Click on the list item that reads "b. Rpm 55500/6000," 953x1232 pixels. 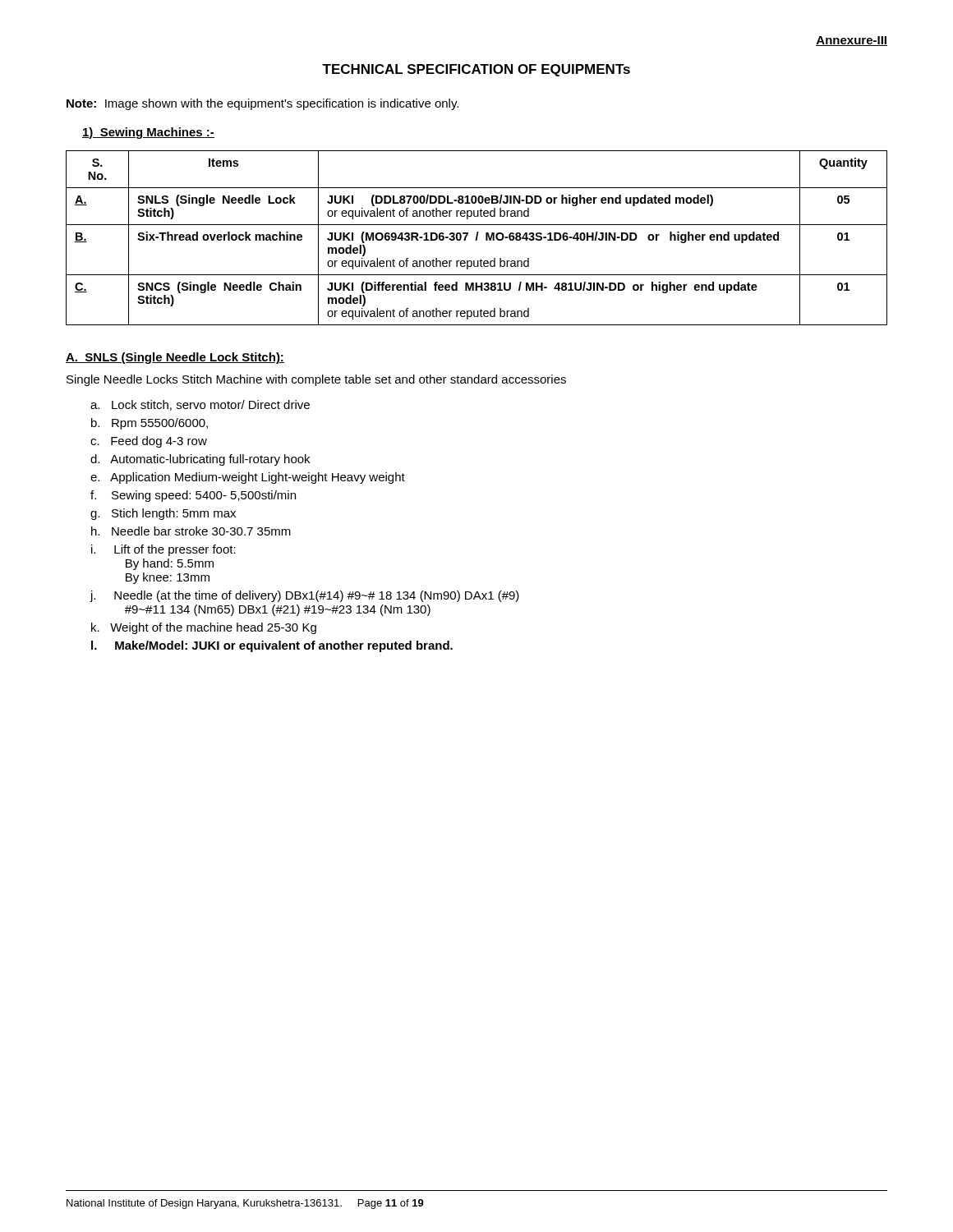point(150,423)
